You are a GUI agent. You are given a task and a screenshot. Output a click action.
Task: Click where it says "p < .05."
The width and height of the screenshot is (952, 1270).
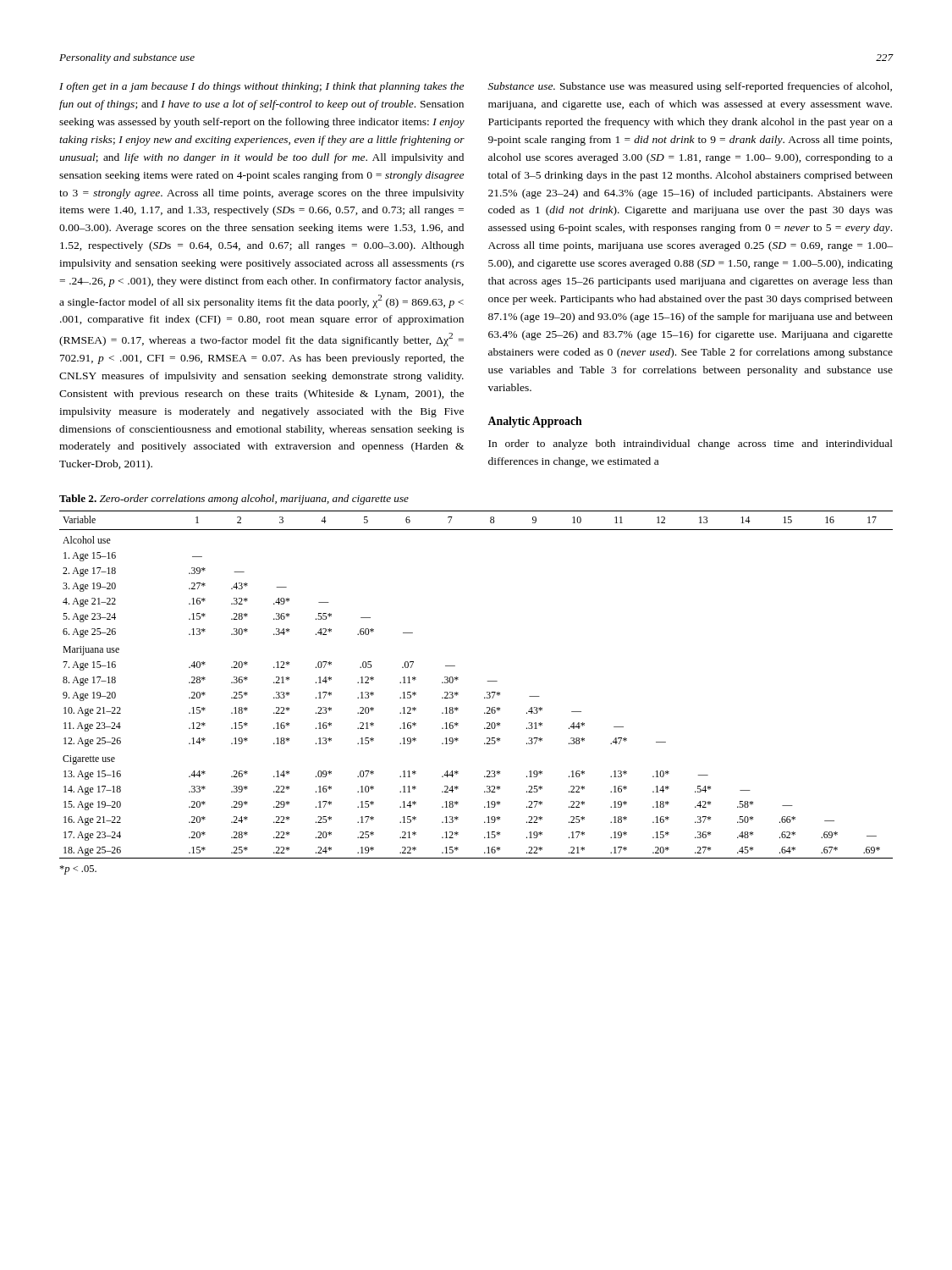pyautogui.click(x=78, y=869)
